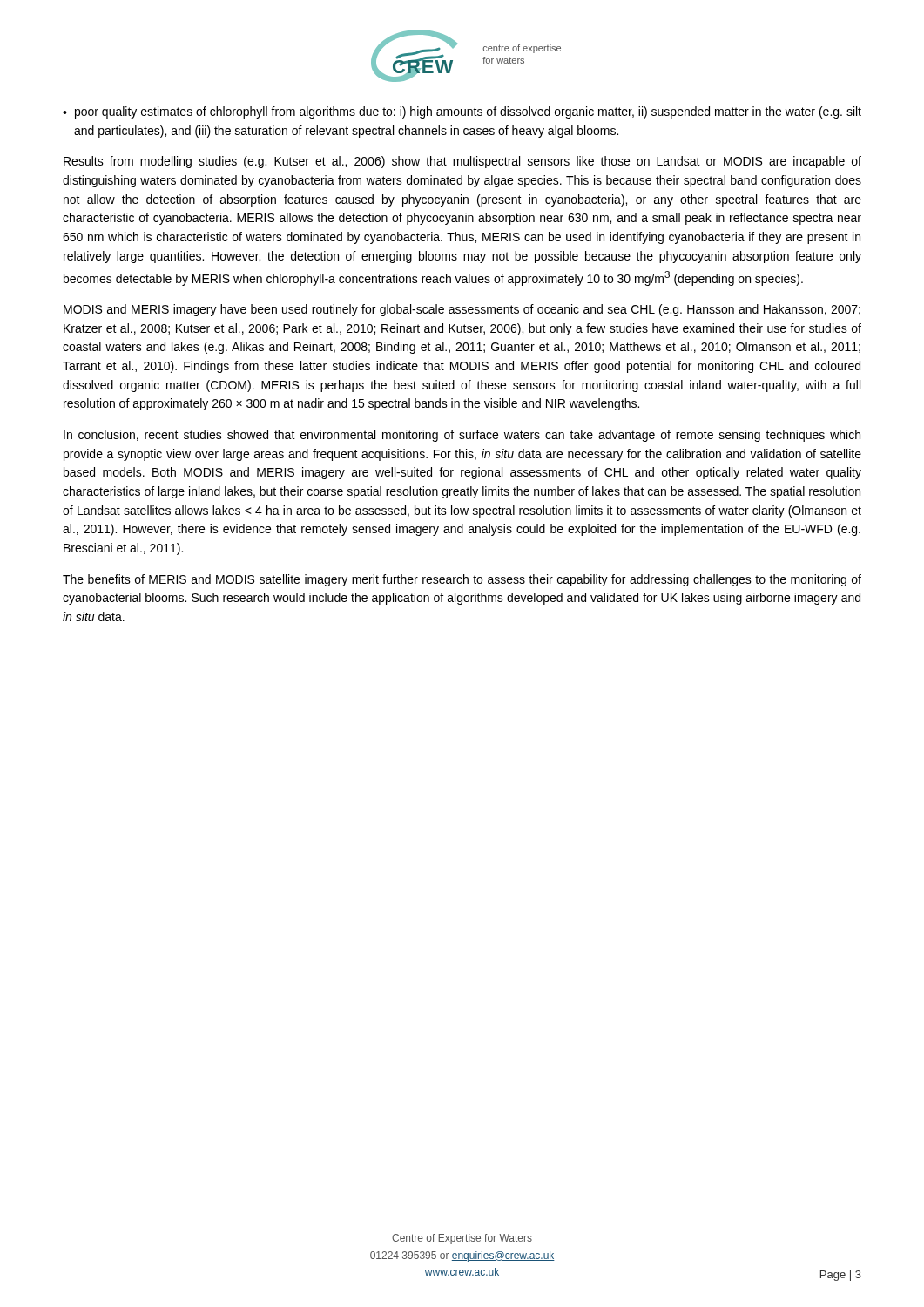Screen dimensions: 1307x924
Task: Point to the block starting "MODIS and MERIS imagery"
Action: click(x=462, y=356)
